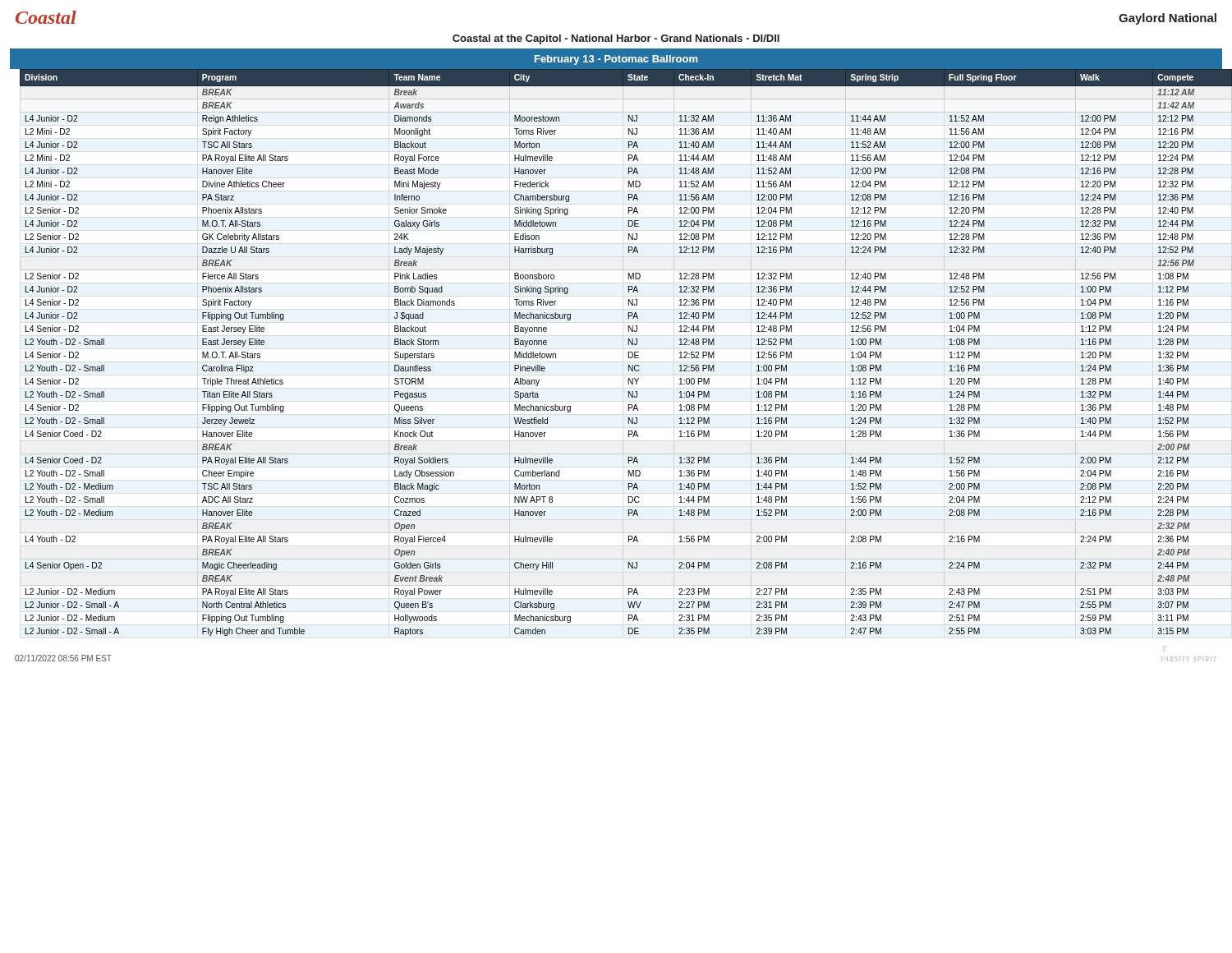Find the title with the text "Coastal at the Capitol - National Harbor -"
1232x953 pixels.
(x=616, y=38)
